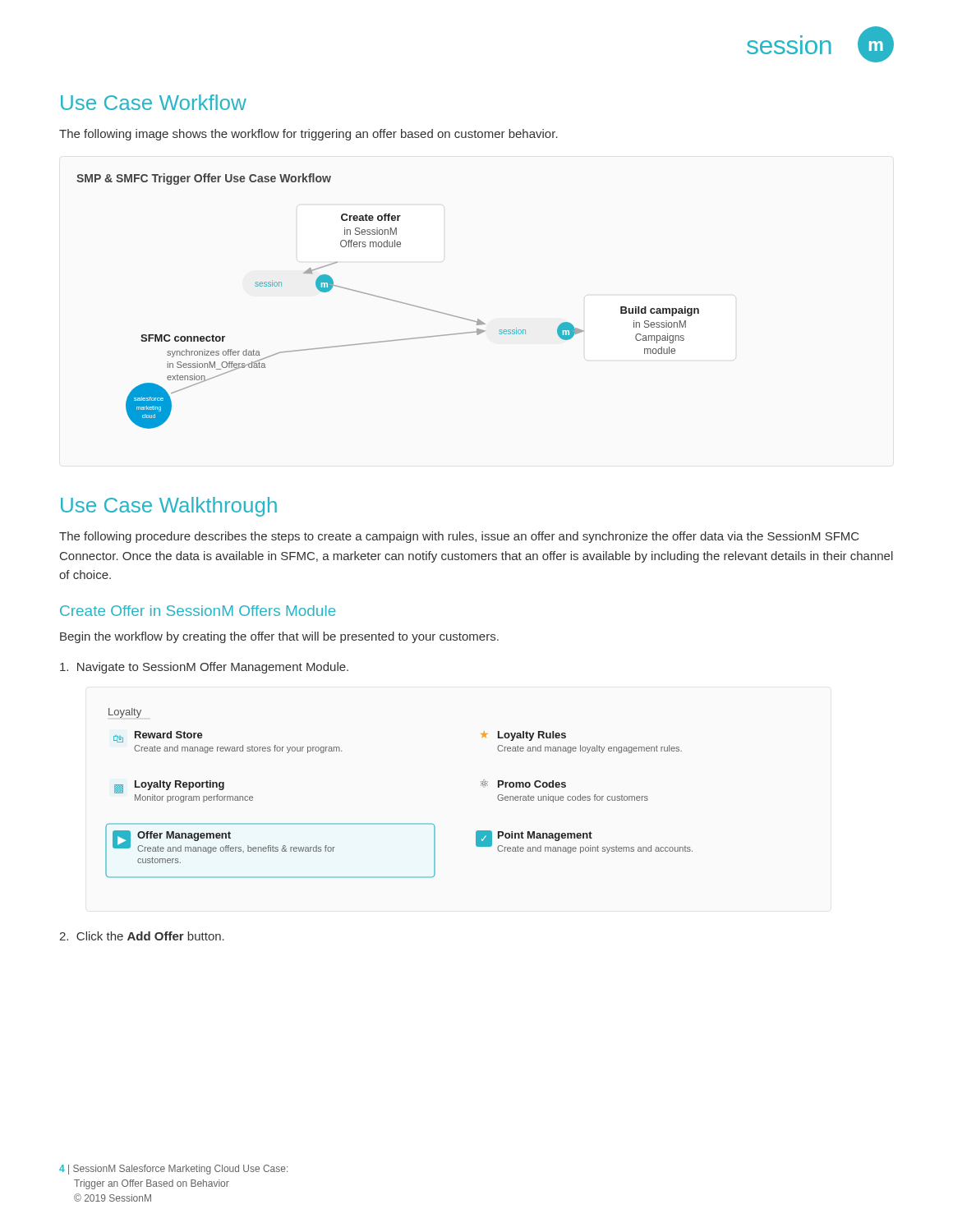Viewport: 953px width, 1232px height.
Task: Find the text block with the text "The following procedure describes the steps to"
Action: (x=476, y=555)
